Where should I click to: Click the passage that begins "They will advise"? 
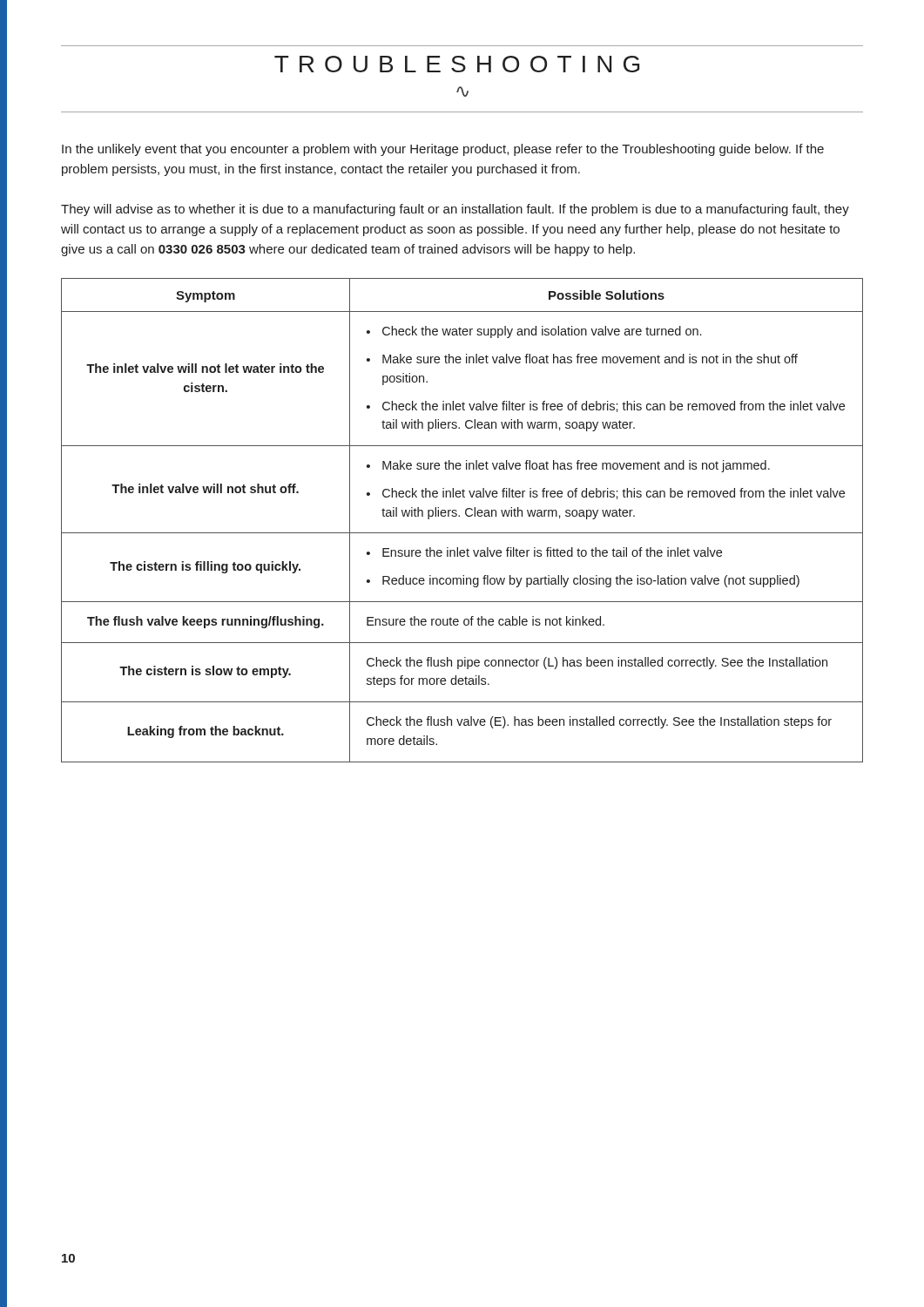(455, 229)
